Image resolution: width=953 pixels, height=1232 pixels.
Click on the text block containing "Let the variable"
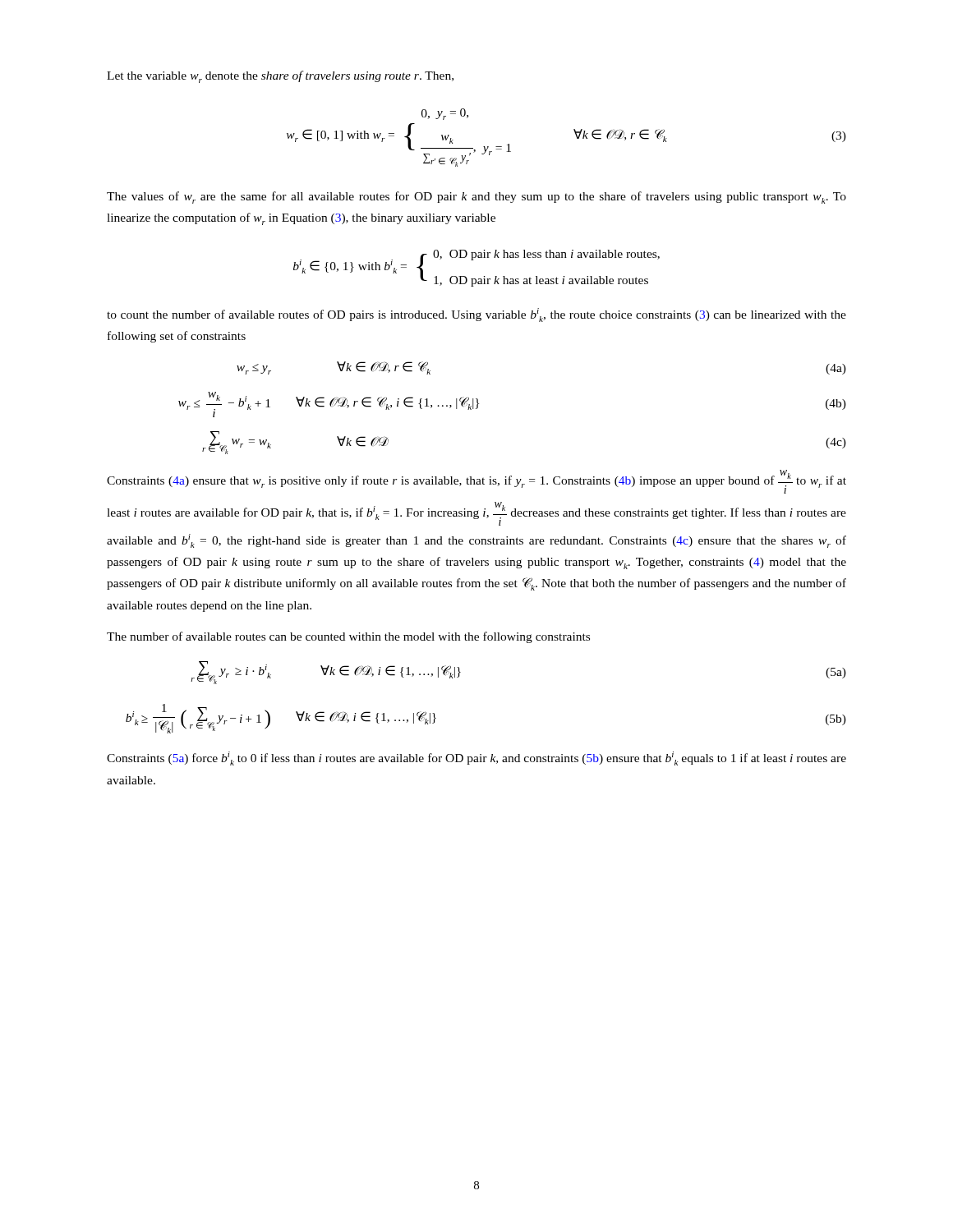(280, 77)
